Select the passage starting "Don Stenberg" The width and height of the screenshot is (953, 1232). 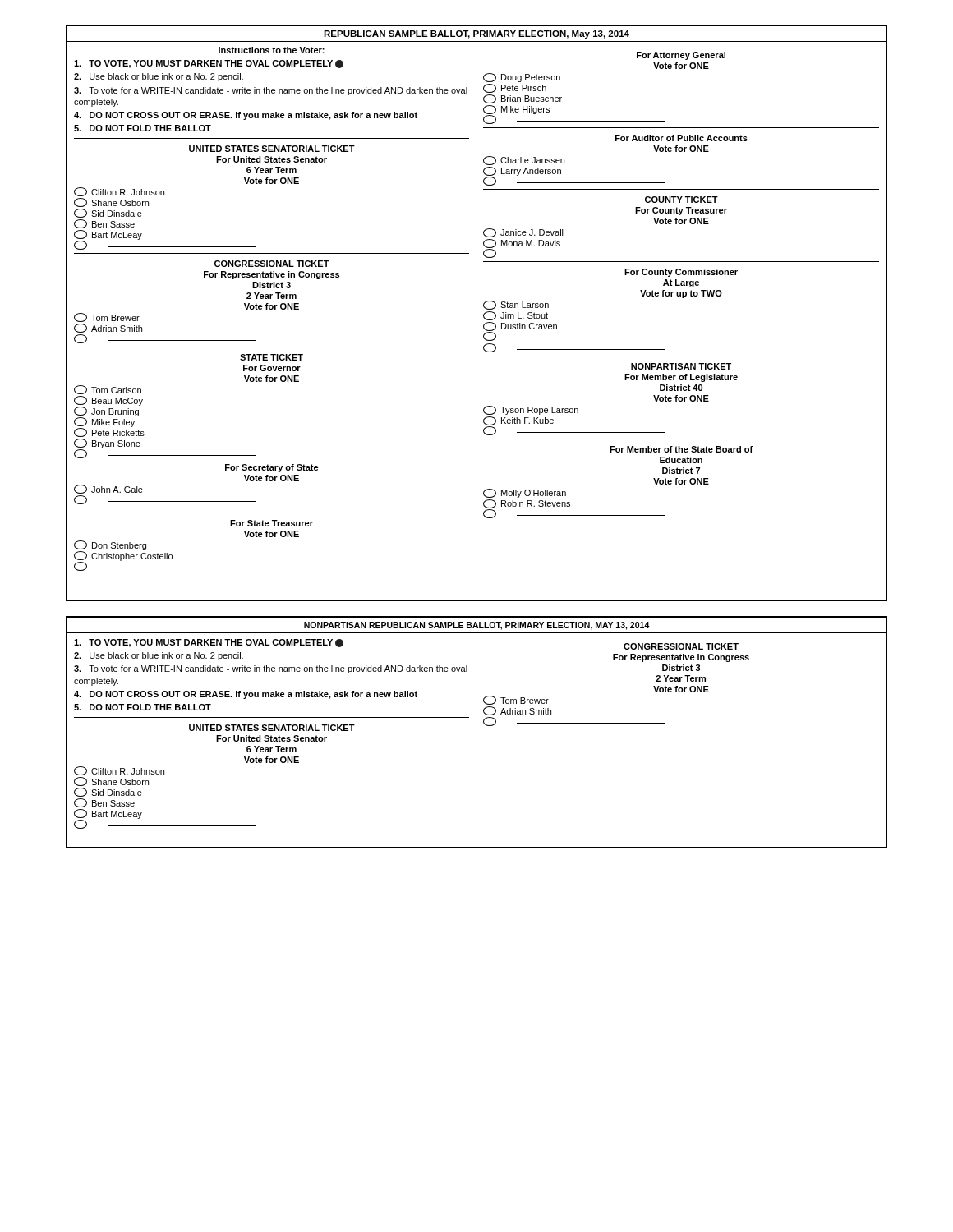pyautogui.click(x=110, y=545)
